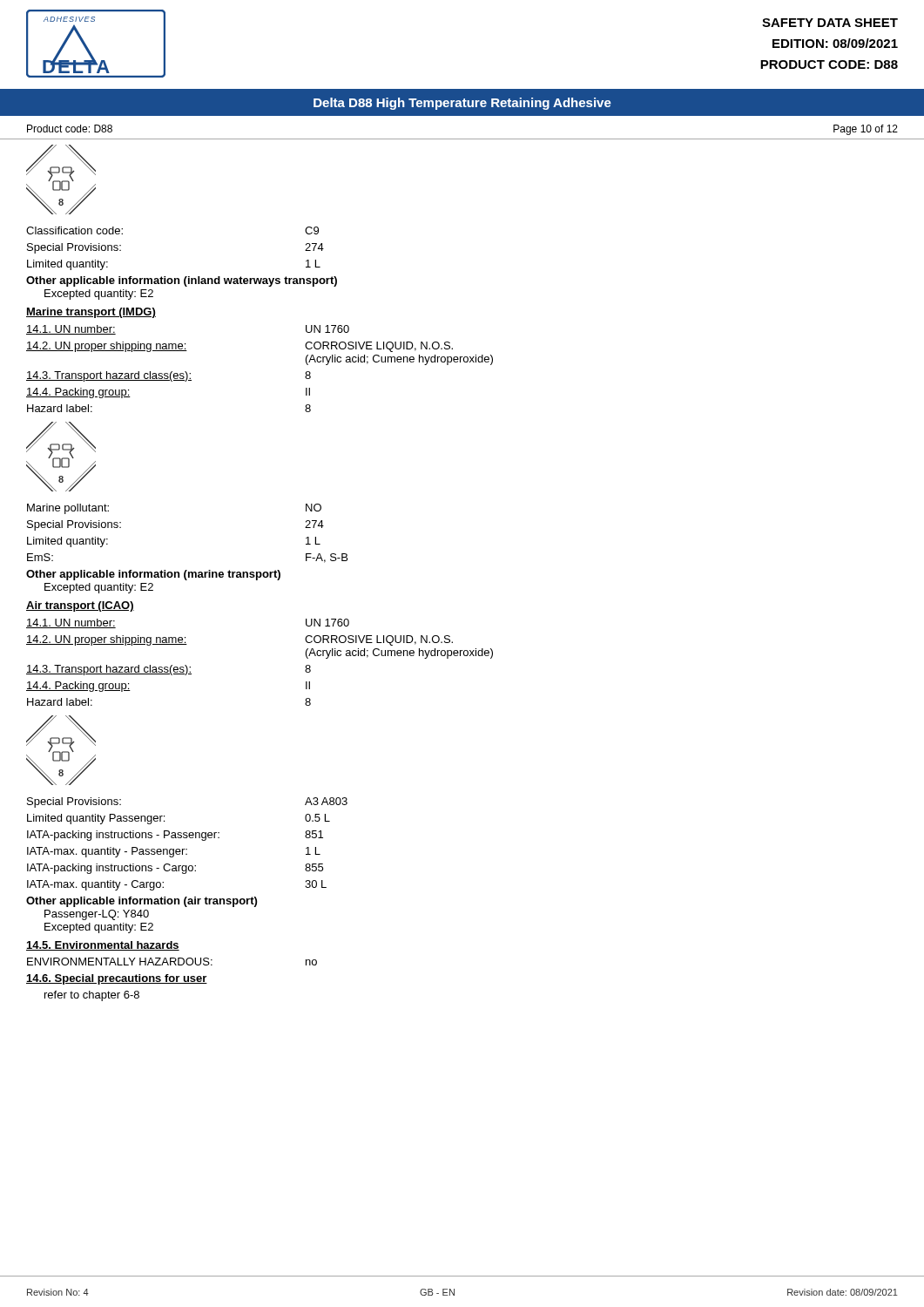This screenshot has width=924, height=1307.
Task: Locate the text block that says "IATA-packing instructions - Passenger: 851 IATA-max. quantity"
Action: (x=175, y=836)
